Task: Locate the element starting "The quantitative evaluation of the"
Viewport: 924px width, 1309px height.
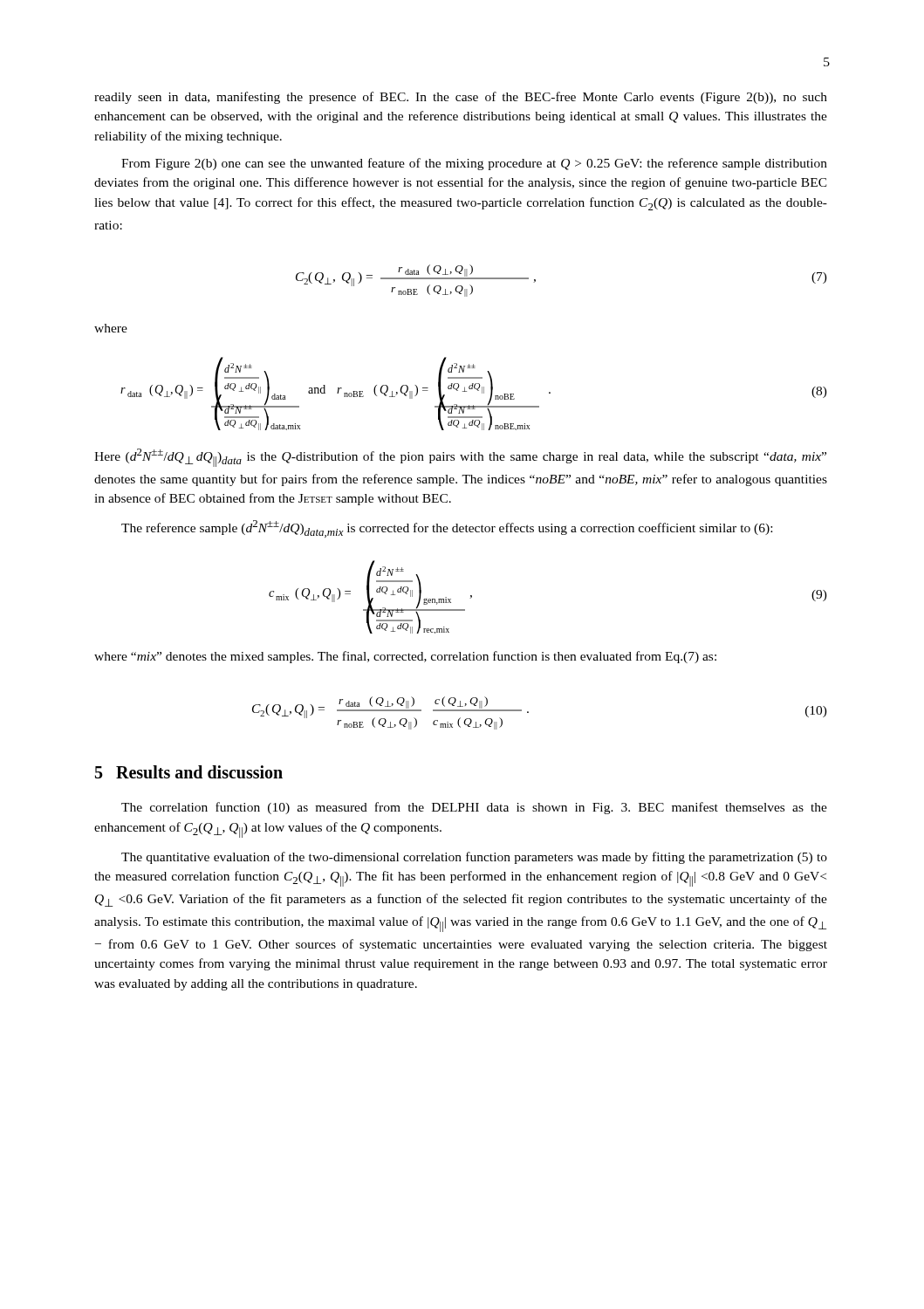Action: coord(461,920)
